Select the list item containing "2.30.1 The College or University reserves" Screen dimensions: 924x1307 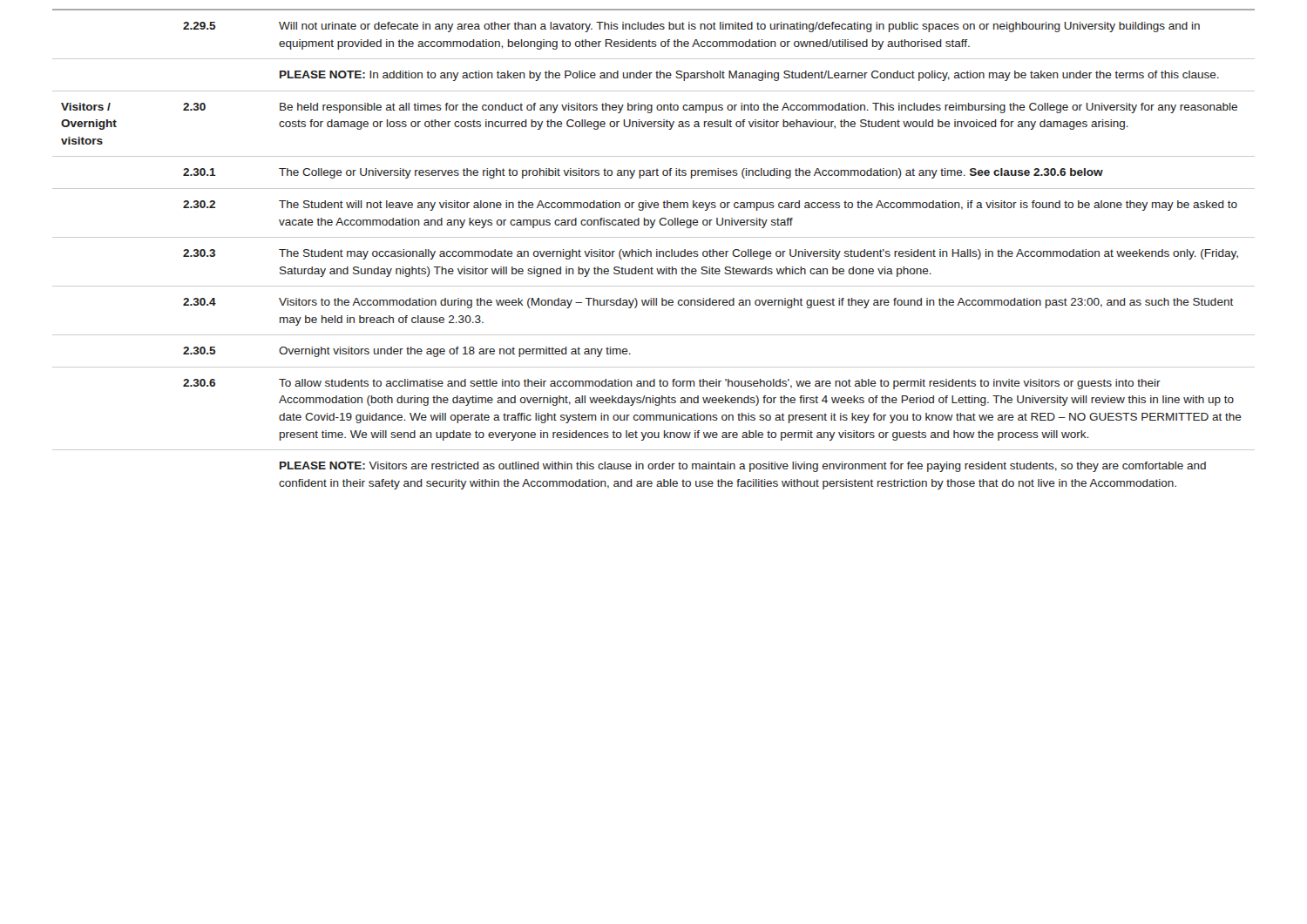654,173
